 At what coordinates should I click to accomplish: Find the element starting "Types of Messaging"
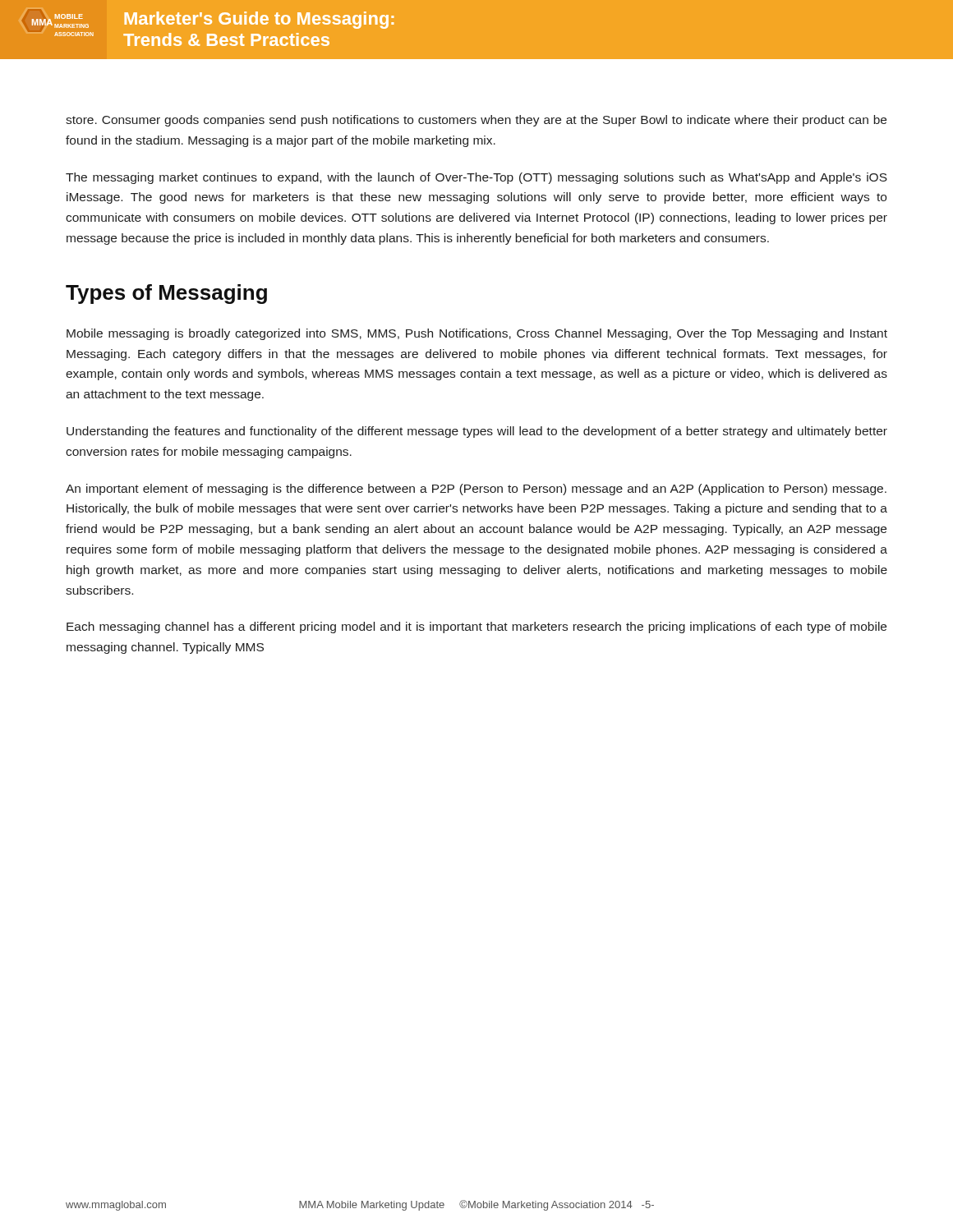tap(166, 294)
